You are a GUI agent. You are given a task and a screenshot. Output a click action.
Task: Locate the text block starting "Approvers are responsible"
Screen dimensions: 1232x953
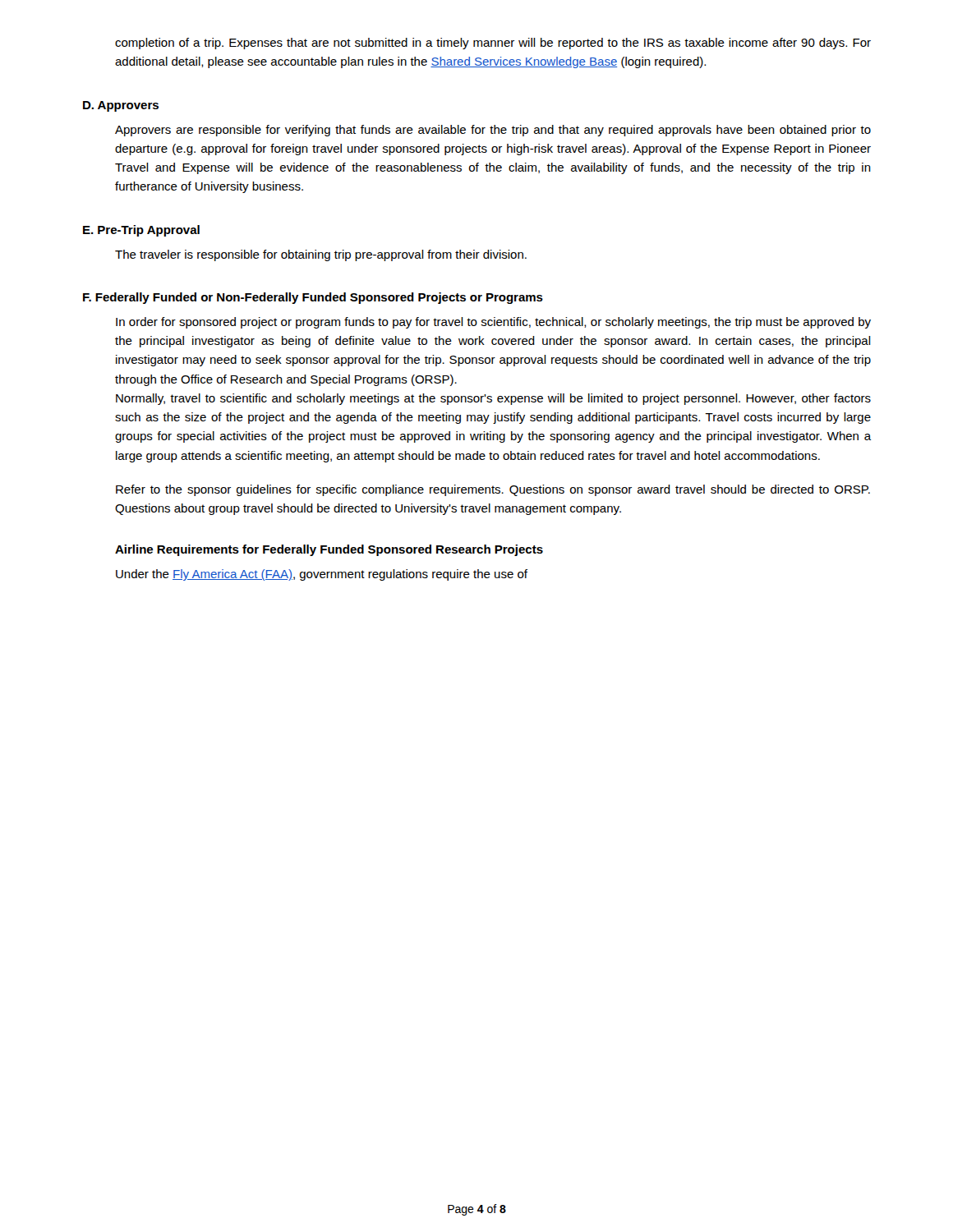pos(493,158)
